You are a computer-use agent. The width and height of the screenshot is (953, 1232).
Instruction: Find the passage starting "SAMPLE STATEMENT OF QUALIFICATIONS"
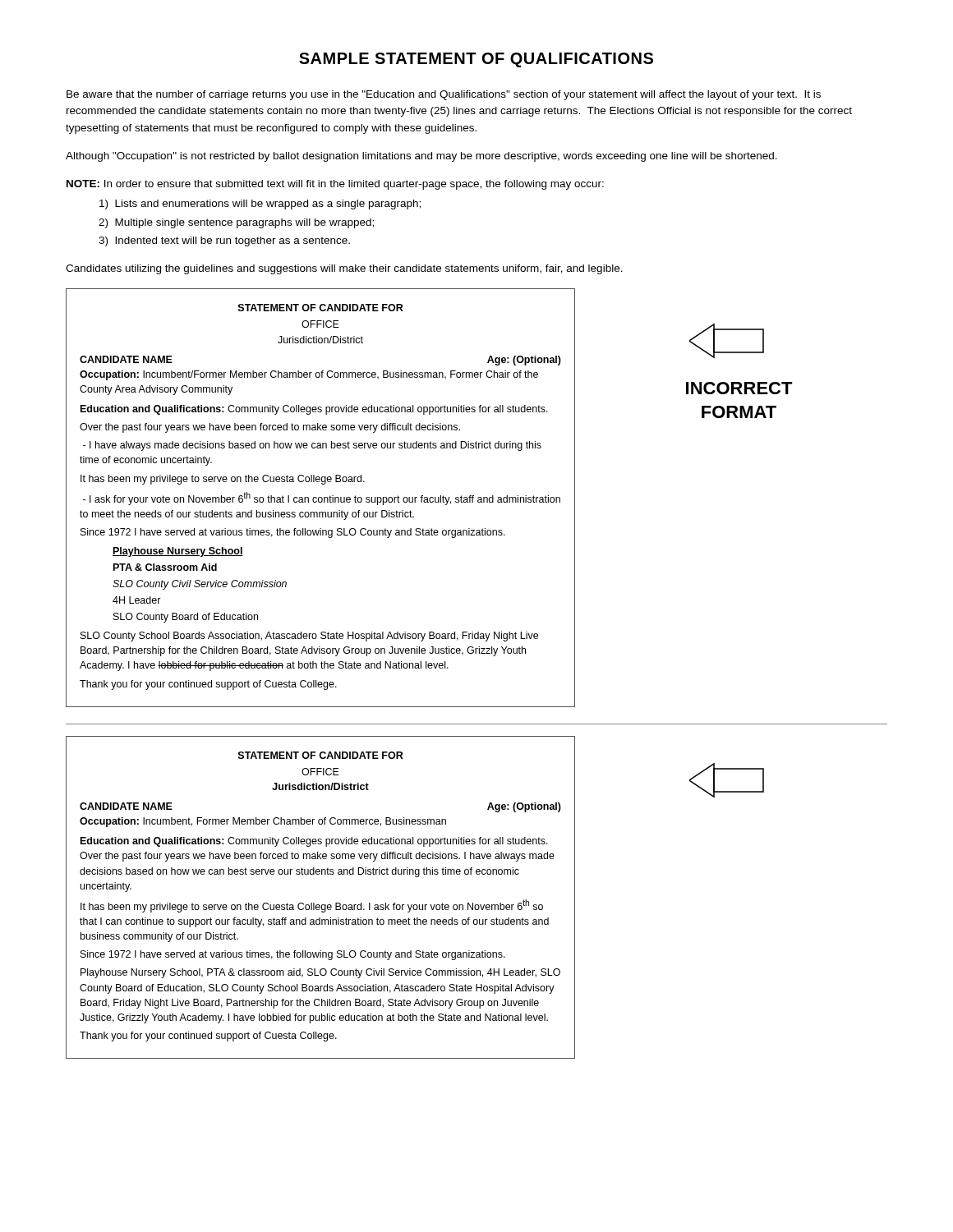[476, 58]
